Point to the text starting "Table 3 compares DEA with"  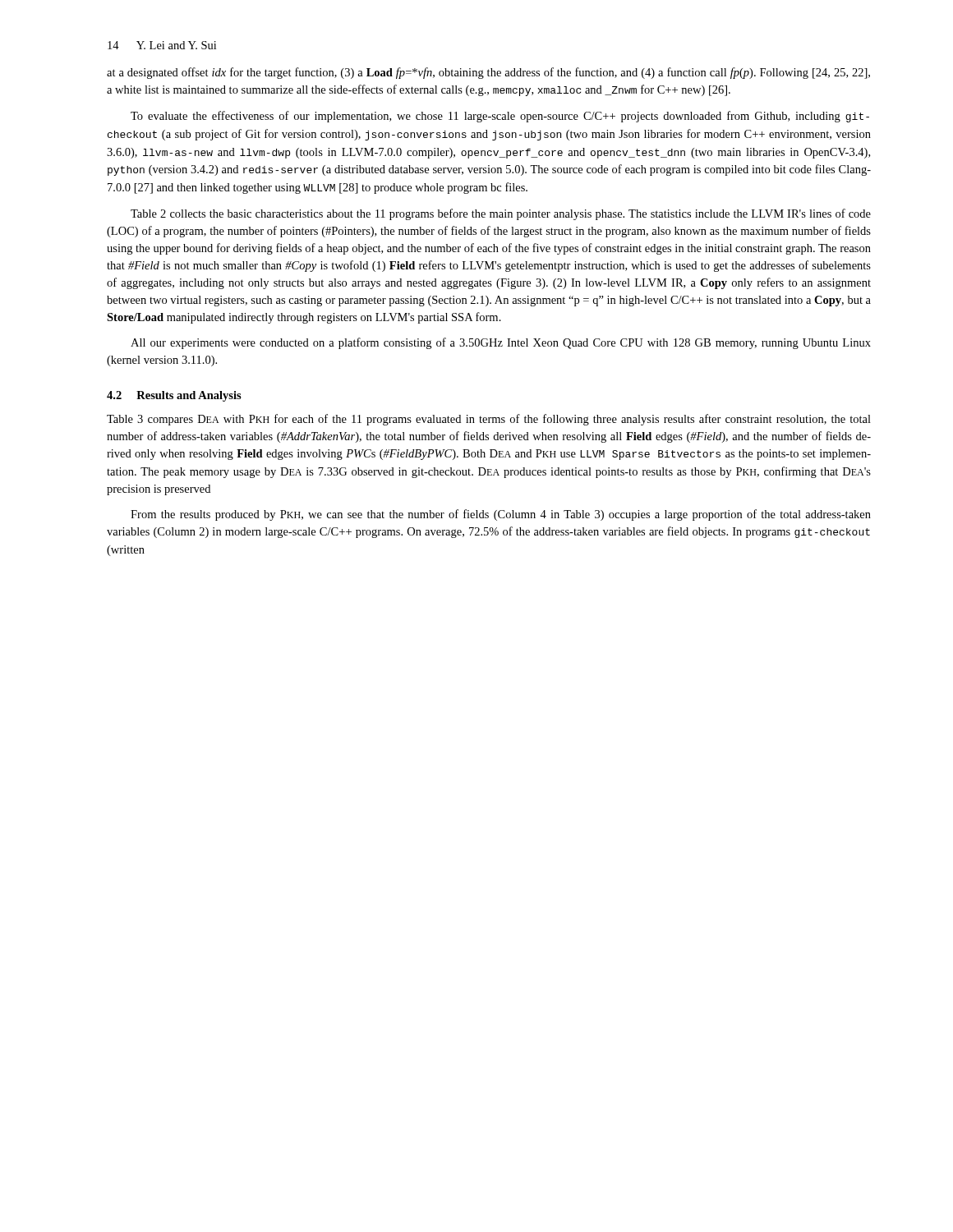point(489,454)
